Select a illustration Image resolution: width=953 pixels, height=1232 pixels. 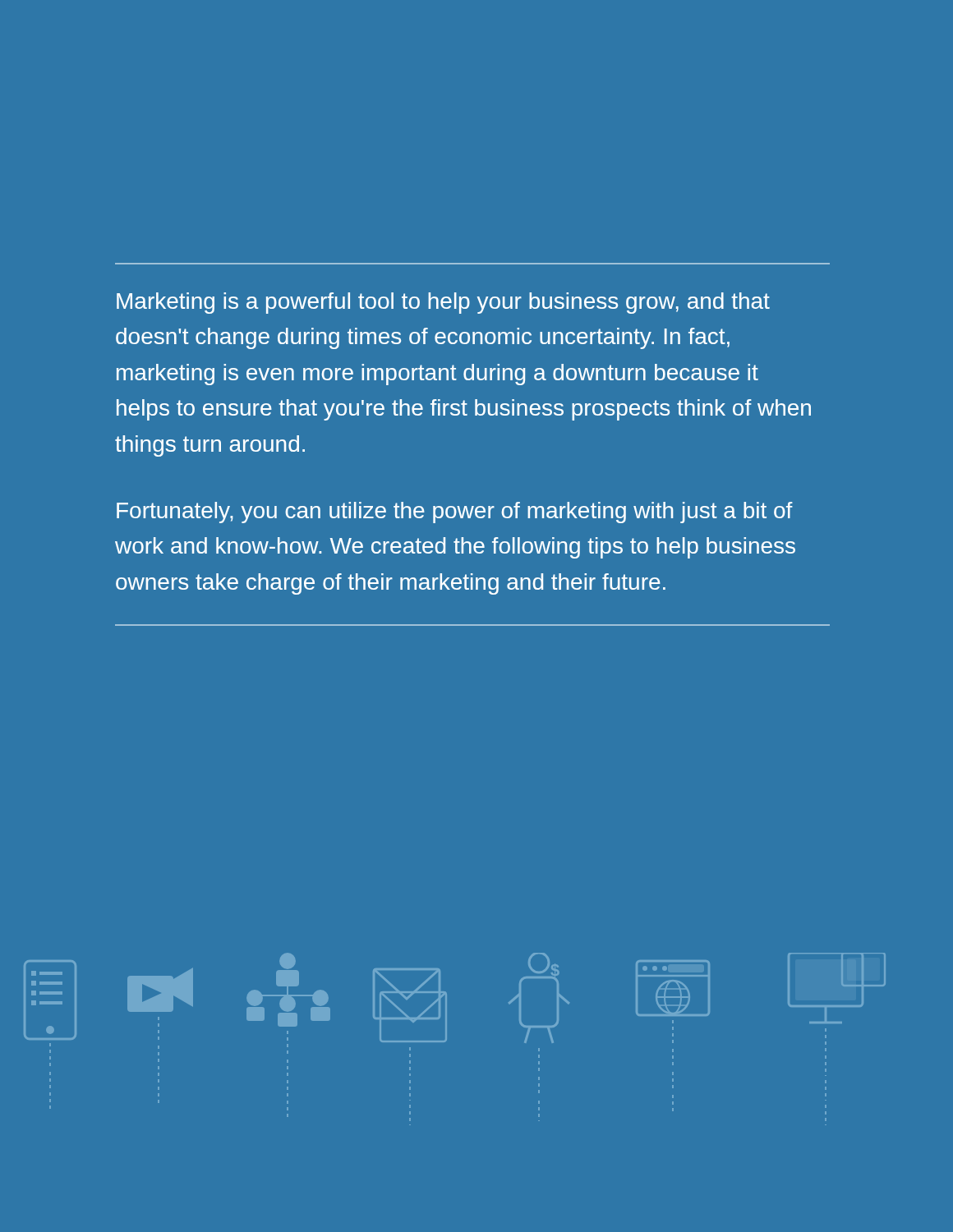pyautogui.click(x=476, y=1080)
